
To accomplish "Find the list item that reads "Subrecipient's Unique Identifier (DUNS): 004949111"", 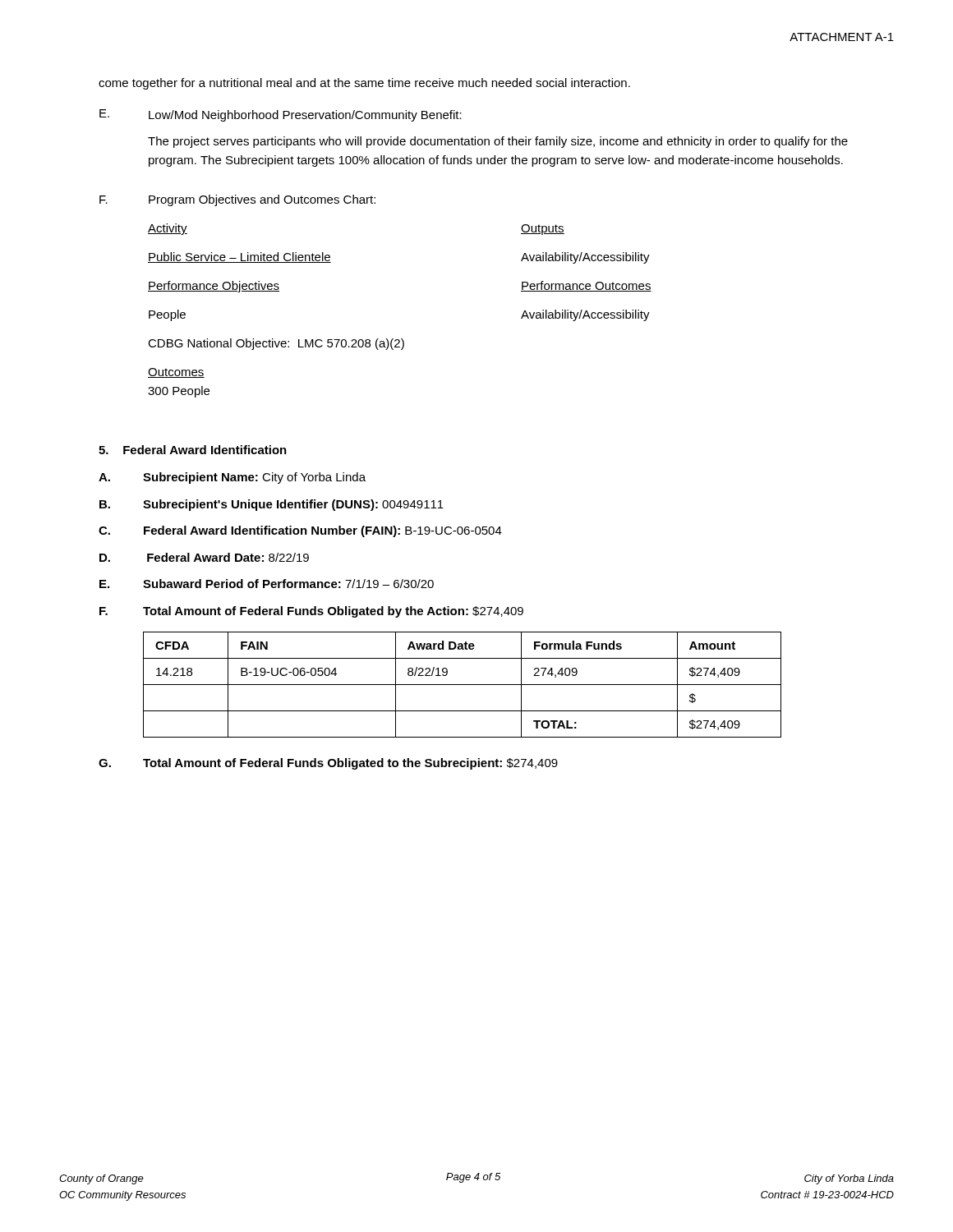I will 293,503.
